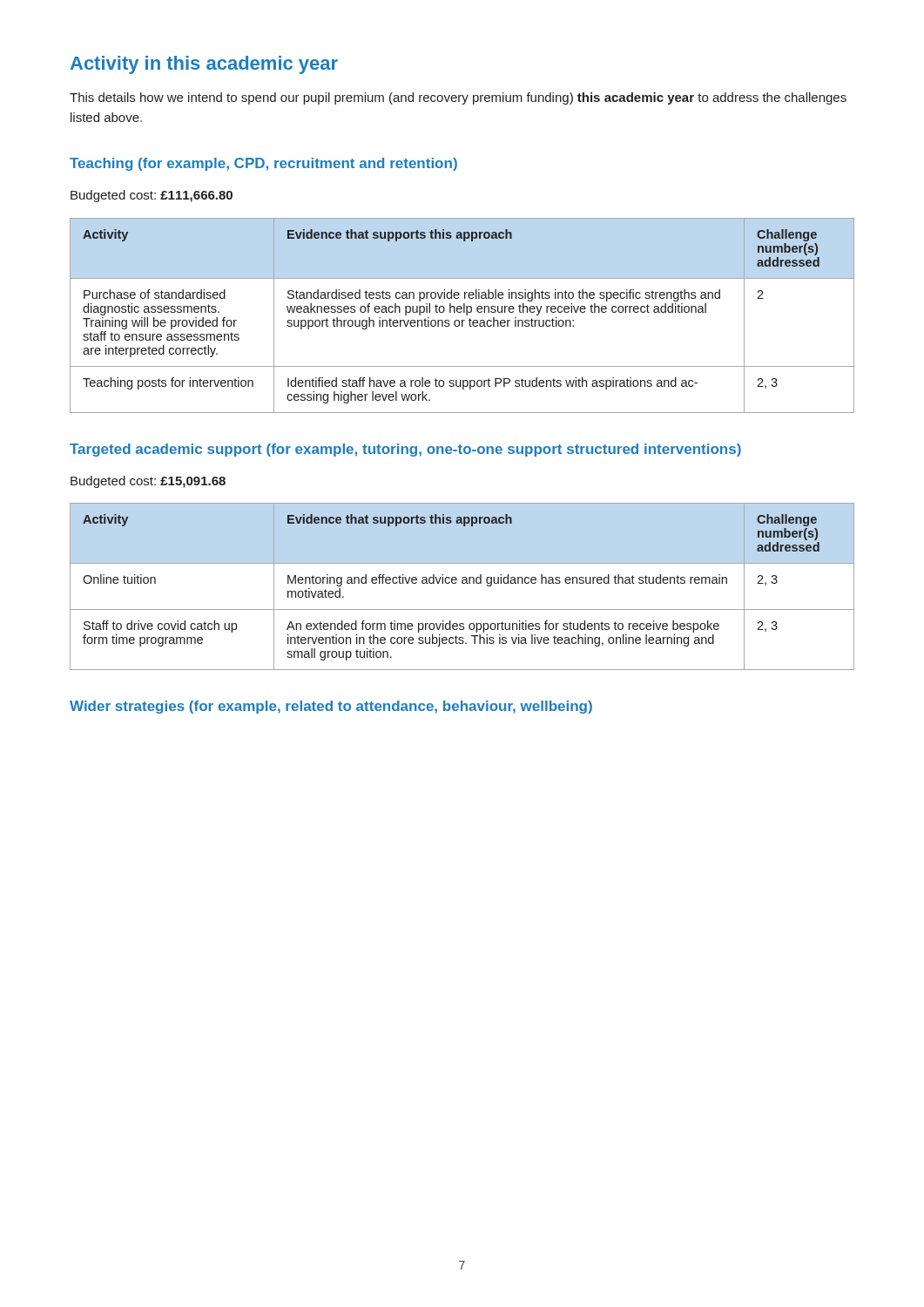The height and width of the screenshot is (1307, 924).
Task: Click where it says "Budgeted cost: £15,091.68"
Action: click(148, 482)
